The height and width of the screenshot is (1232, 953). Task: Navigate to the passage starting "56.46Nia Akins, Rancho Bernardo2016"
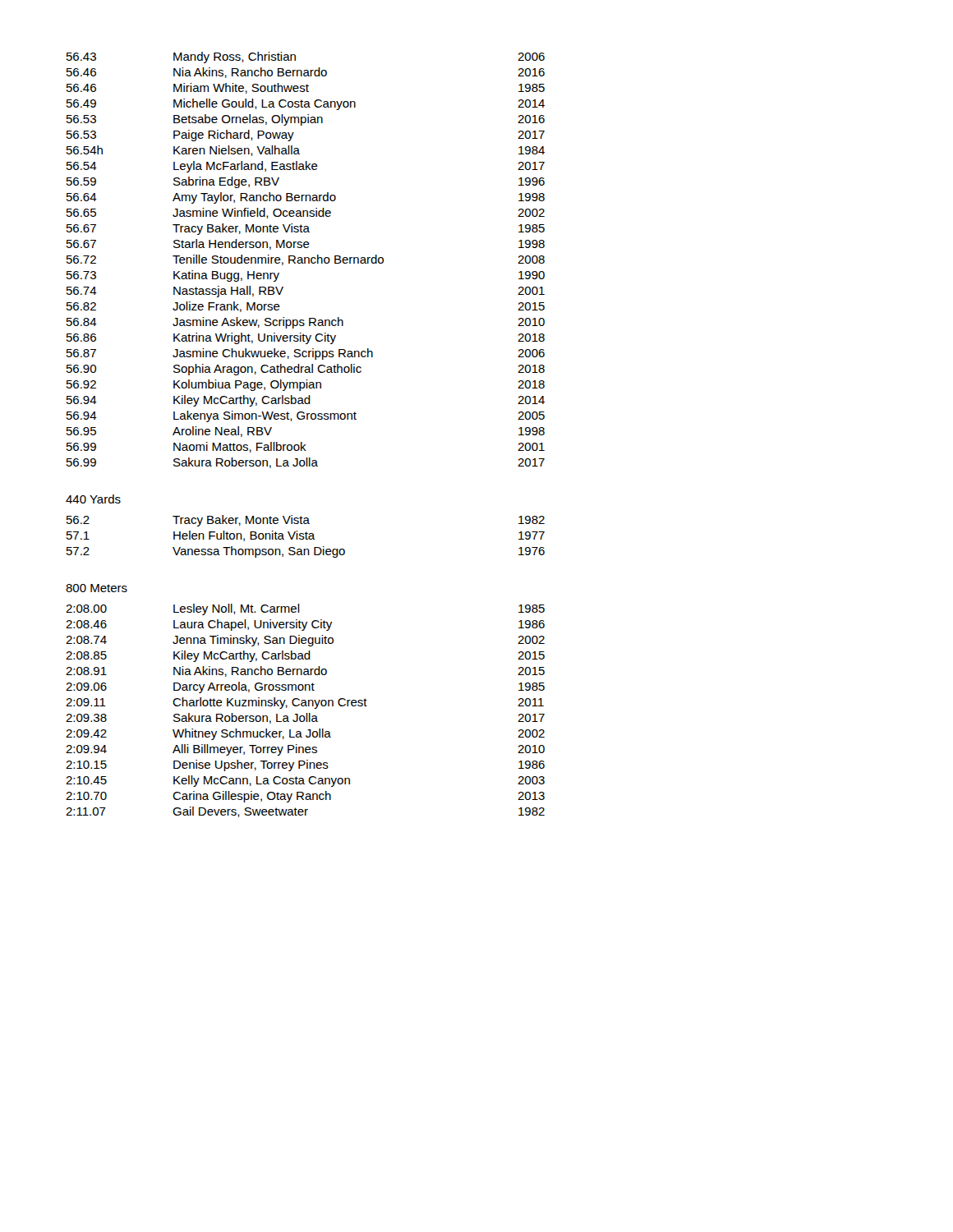325,72
